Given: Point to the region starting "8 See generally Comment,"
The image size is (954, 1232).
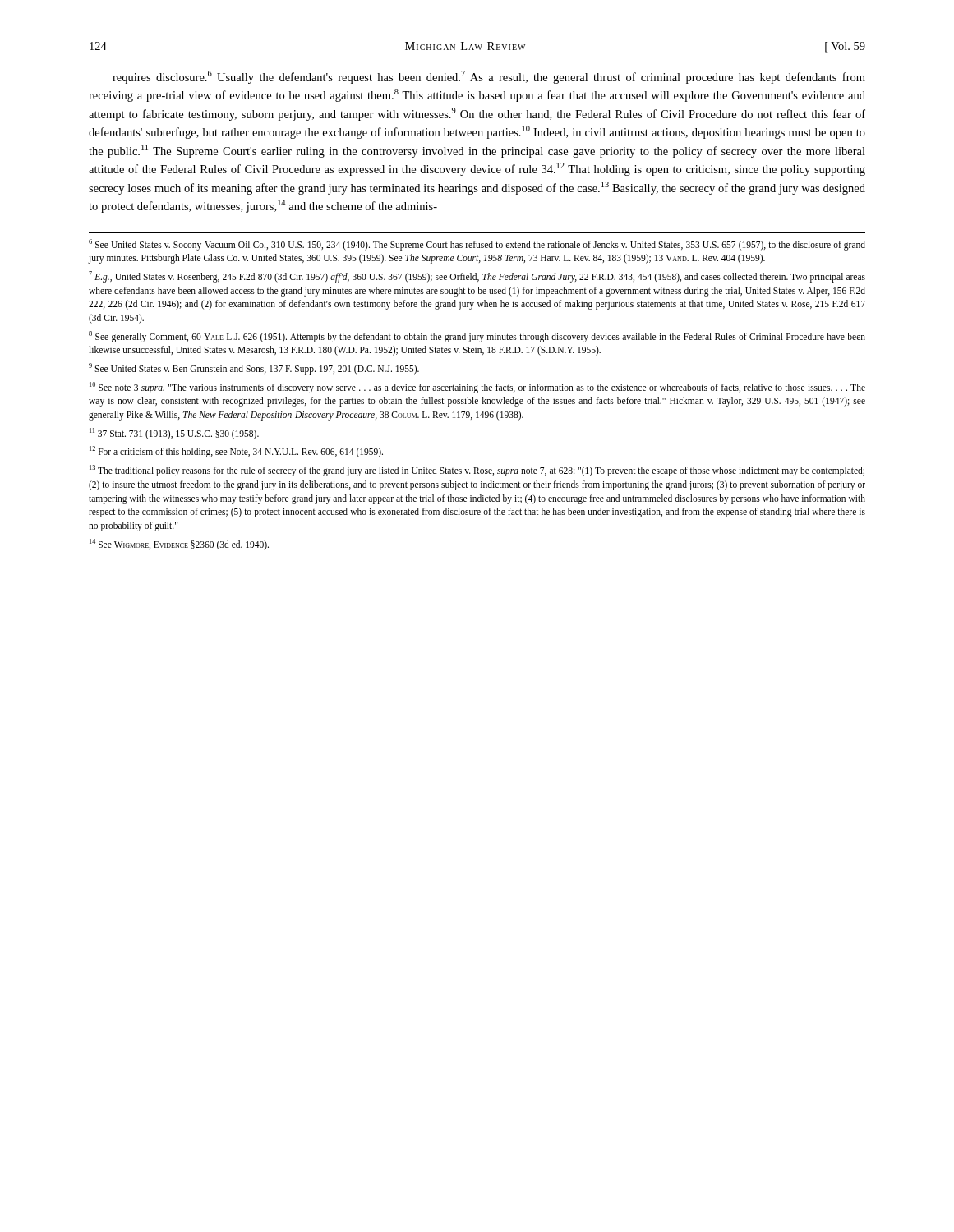Looking at the screenshot, I should point(477,344).
